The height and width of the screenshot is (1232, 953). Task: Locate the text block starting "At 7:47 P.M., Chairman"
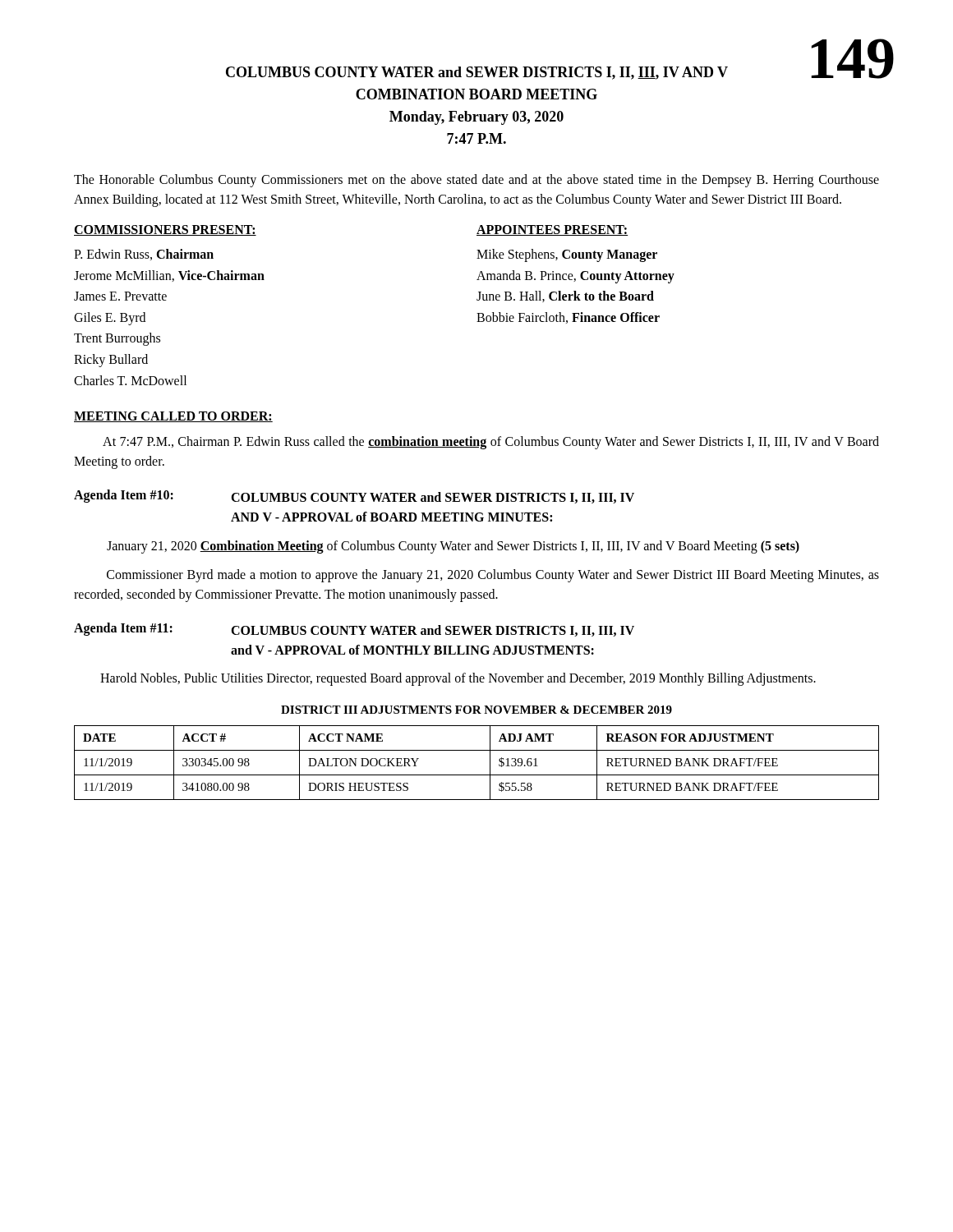(x=476, y=451)
